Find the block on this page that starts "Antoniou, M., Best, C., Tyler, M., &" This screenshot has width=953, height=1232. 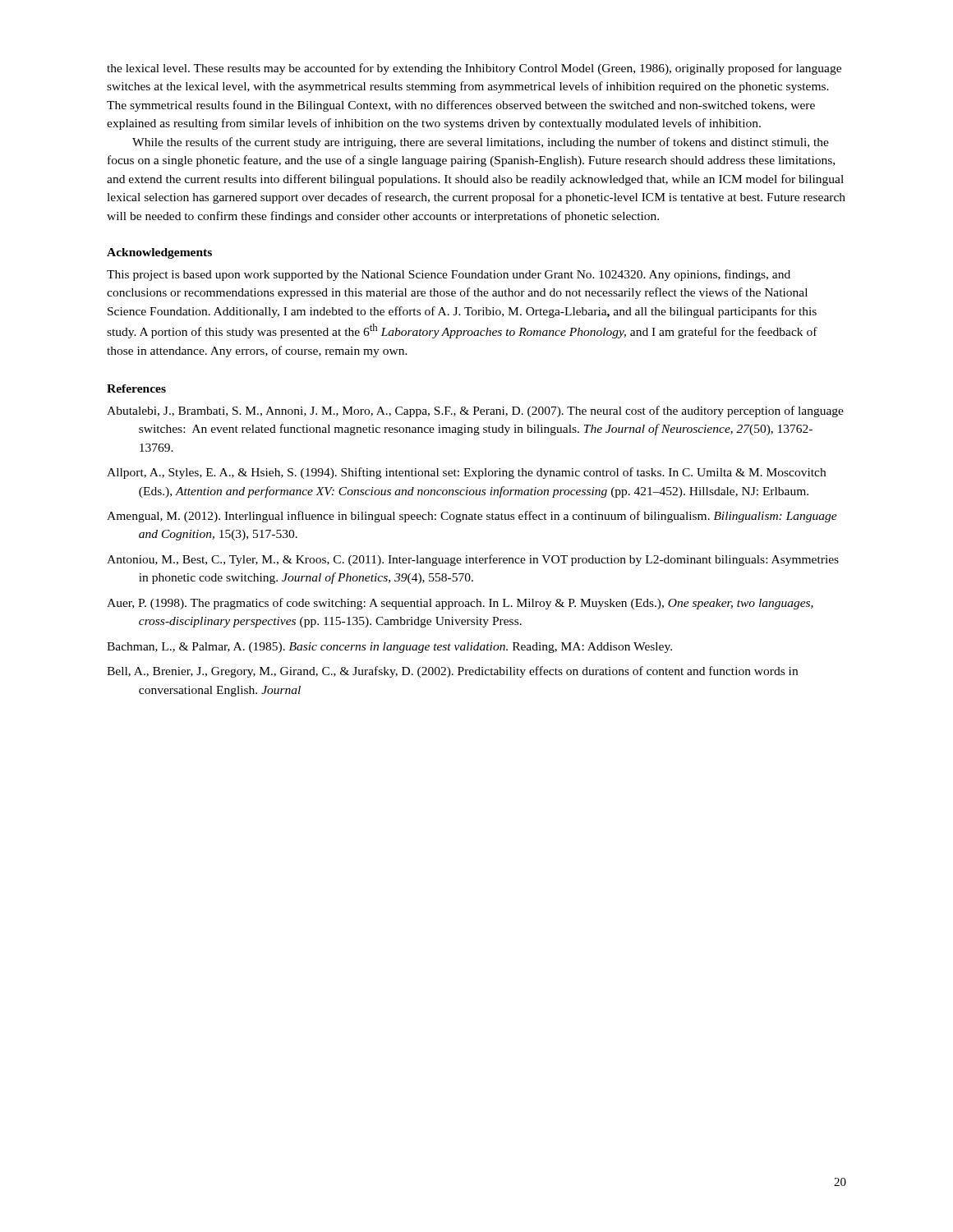473,568
